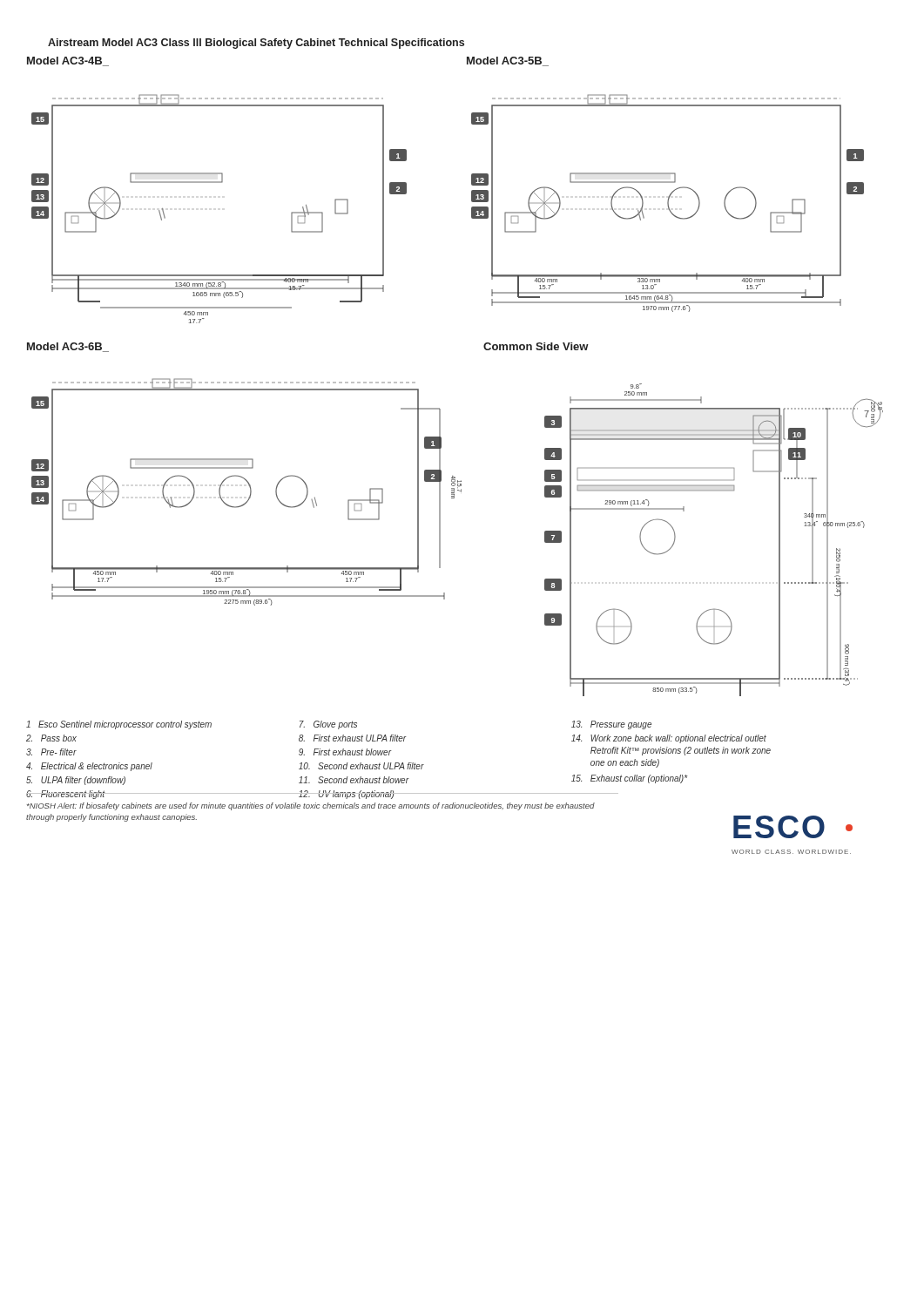Find "9. First exhaust blower" on this page
Image resolution: width=924 pixels, height=1307 pixels.
pos(345,752)
